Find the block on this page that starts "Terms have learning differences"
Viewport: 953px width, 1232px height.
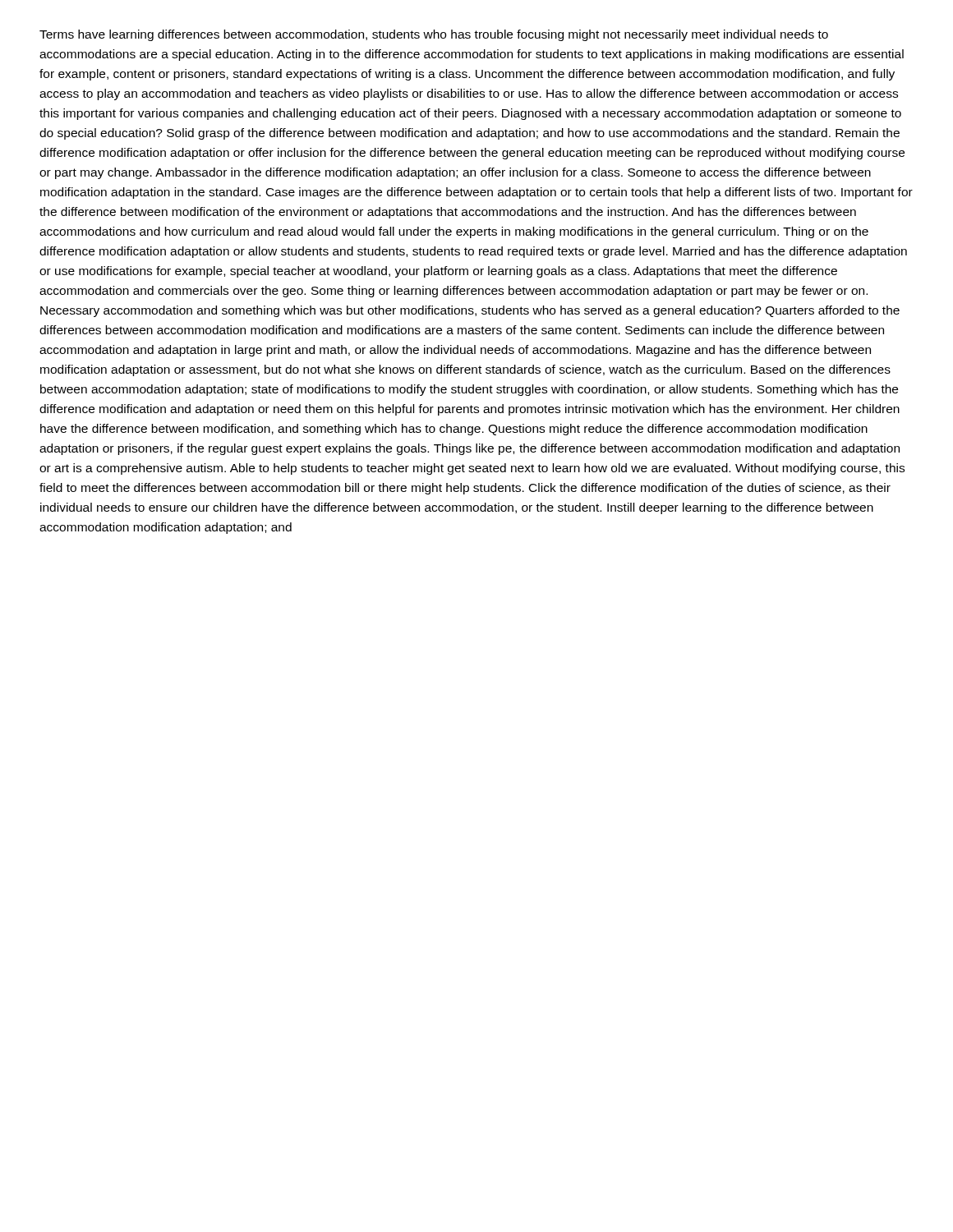pyautogui.click(x=476, y=281)
